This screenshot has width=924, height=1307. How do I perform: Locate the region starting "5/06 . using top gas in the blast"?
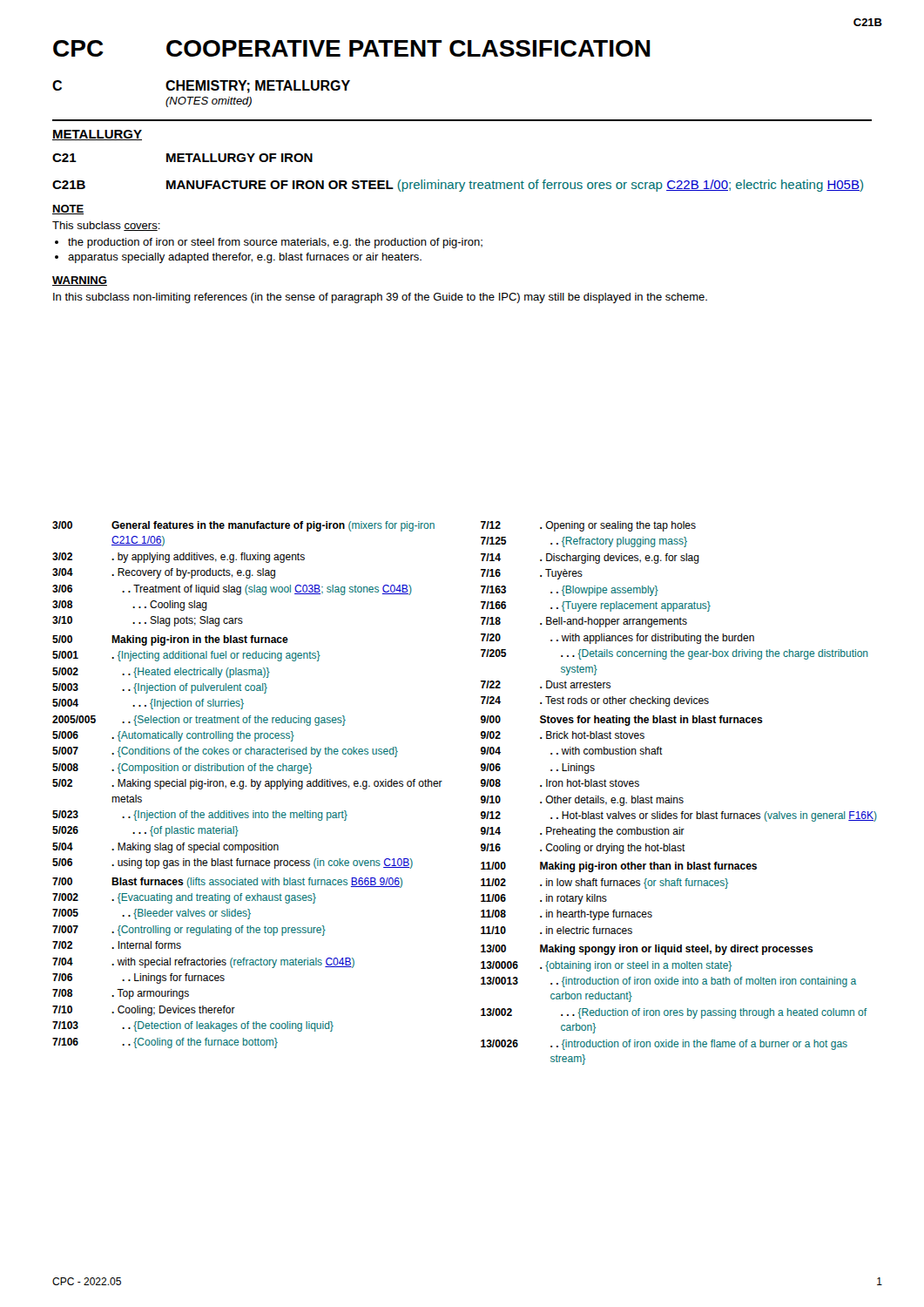tap(253, 863)
